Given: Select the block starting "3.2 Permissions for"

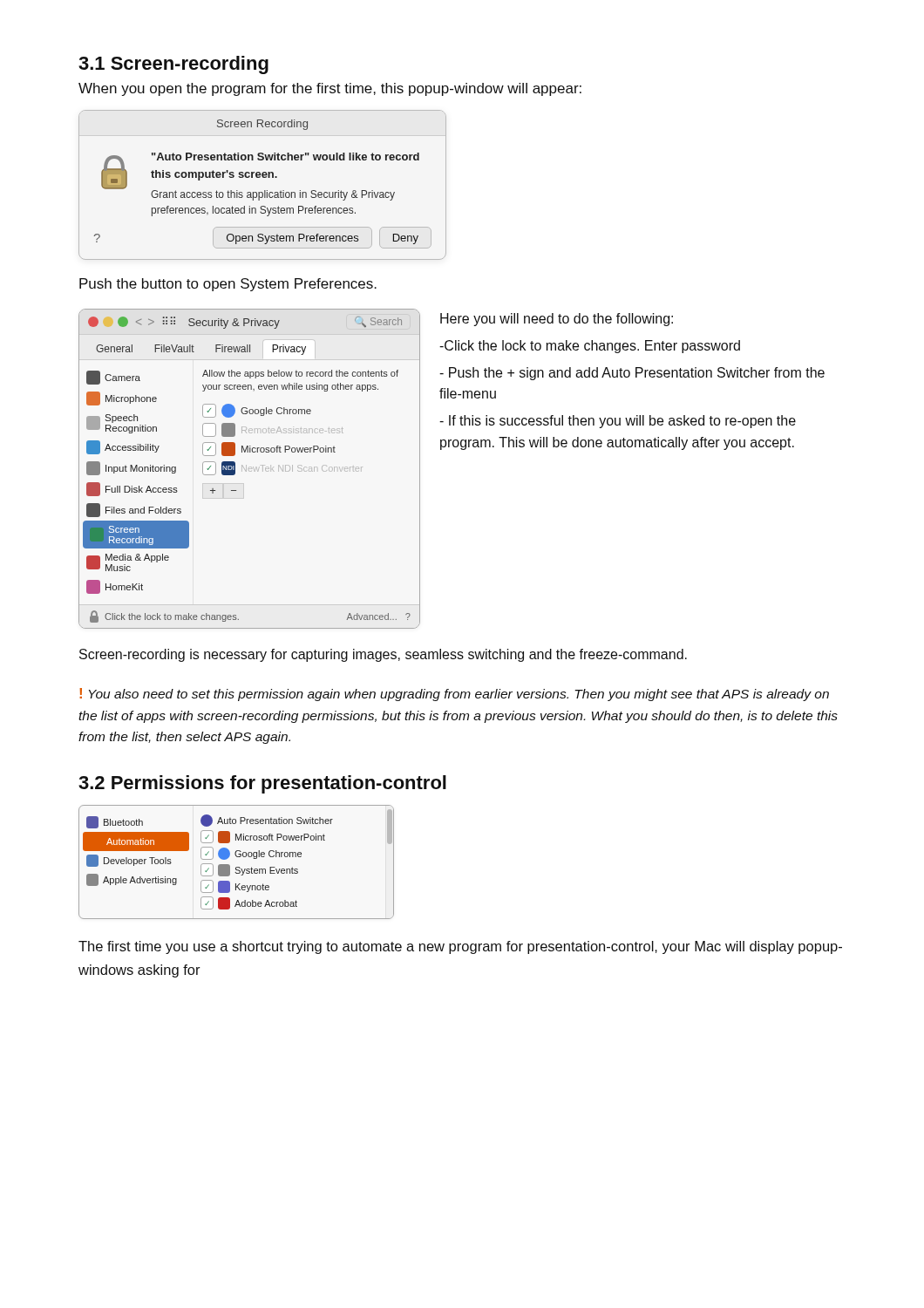Looking at the screenshot, I should pyautogui.click(x=262, y=784).
